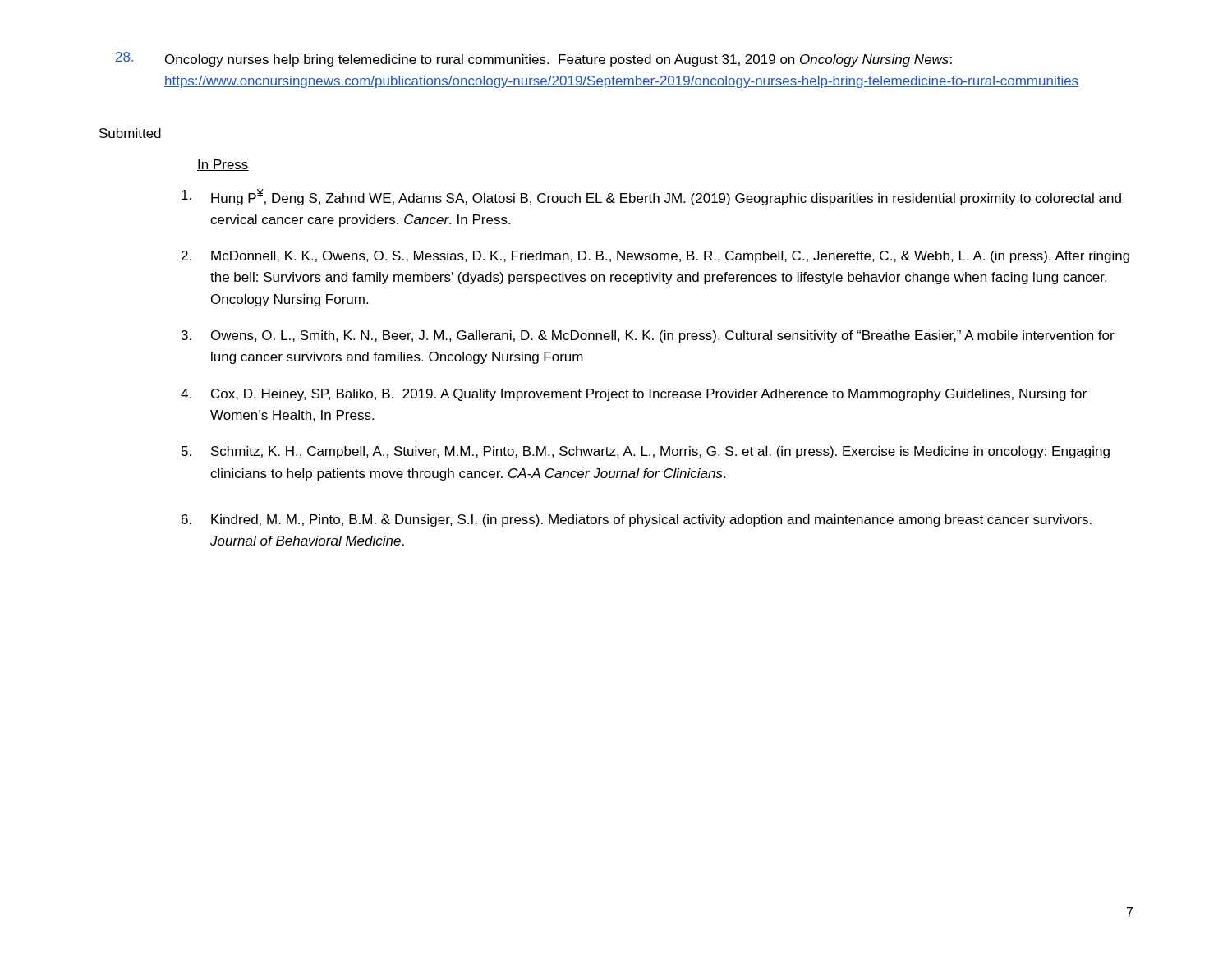
Task: Click the passage that begins "28. Oncology nurses help bring"
Action: point(616,71)
